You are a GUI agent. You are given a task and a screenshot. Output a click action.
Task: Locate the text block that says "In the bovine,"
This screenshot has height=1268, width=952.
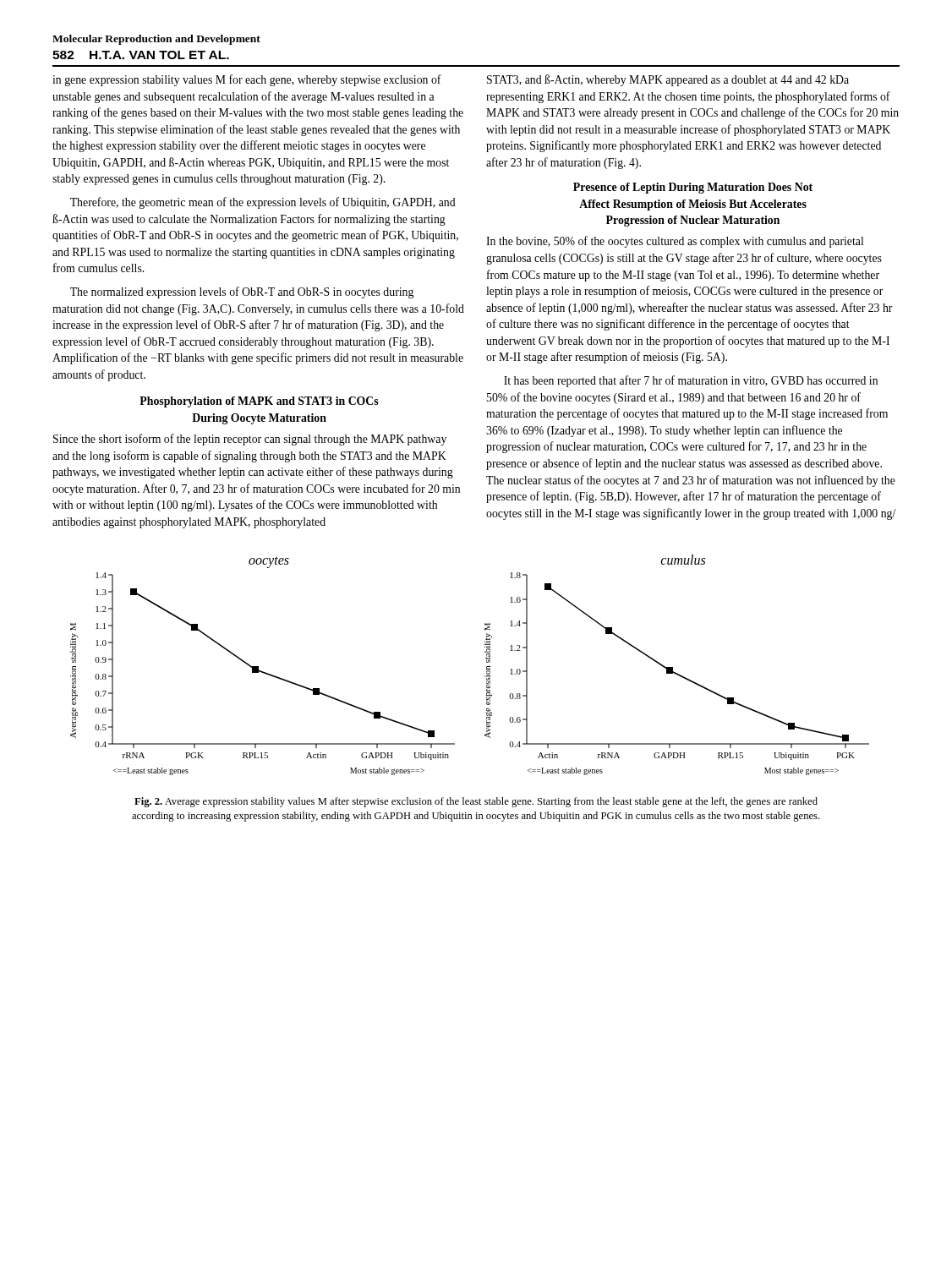pos(693,378)
